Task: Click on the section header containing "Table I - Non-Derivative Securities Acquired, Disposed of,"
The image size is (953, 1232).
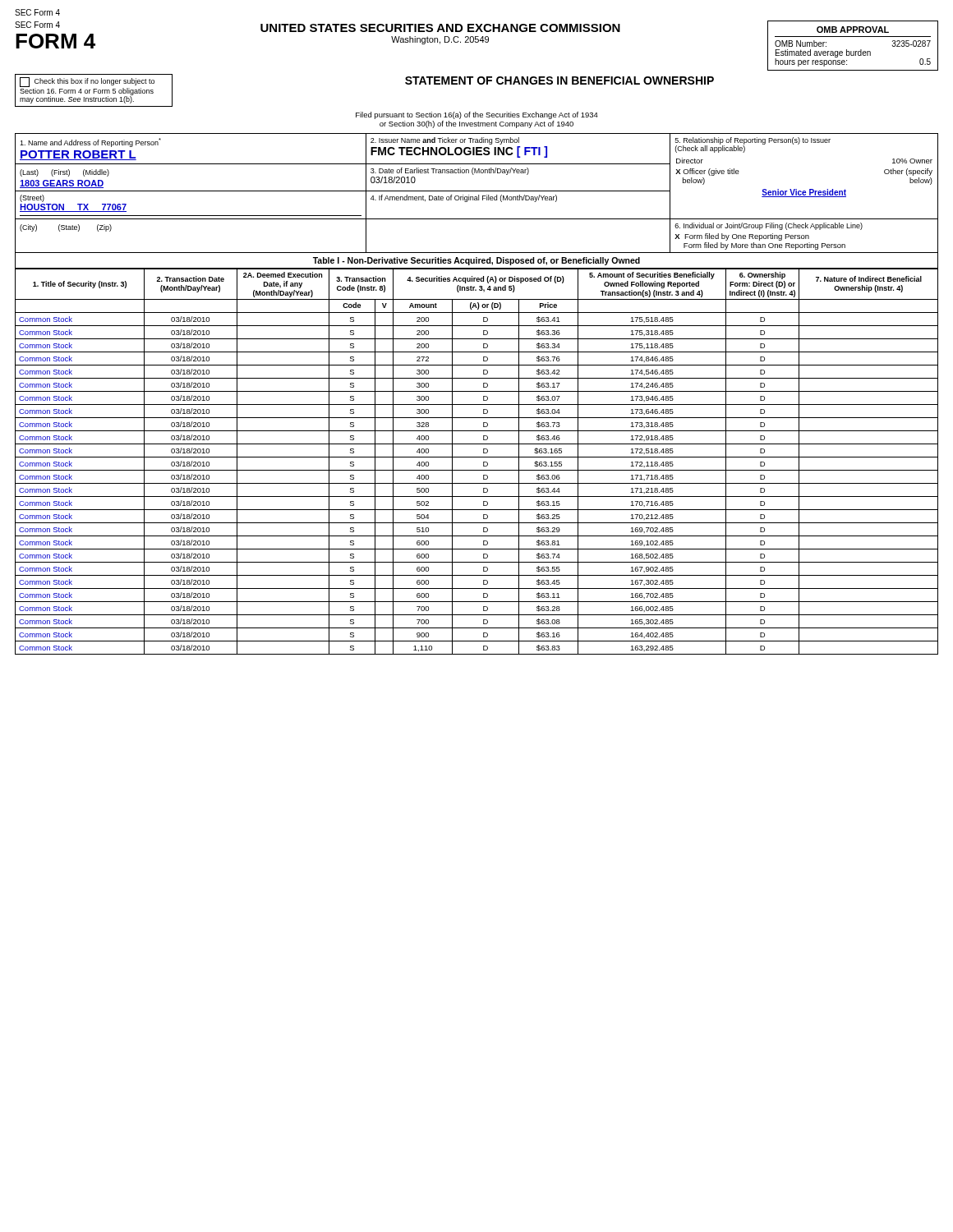Action: tap(476, 260)
